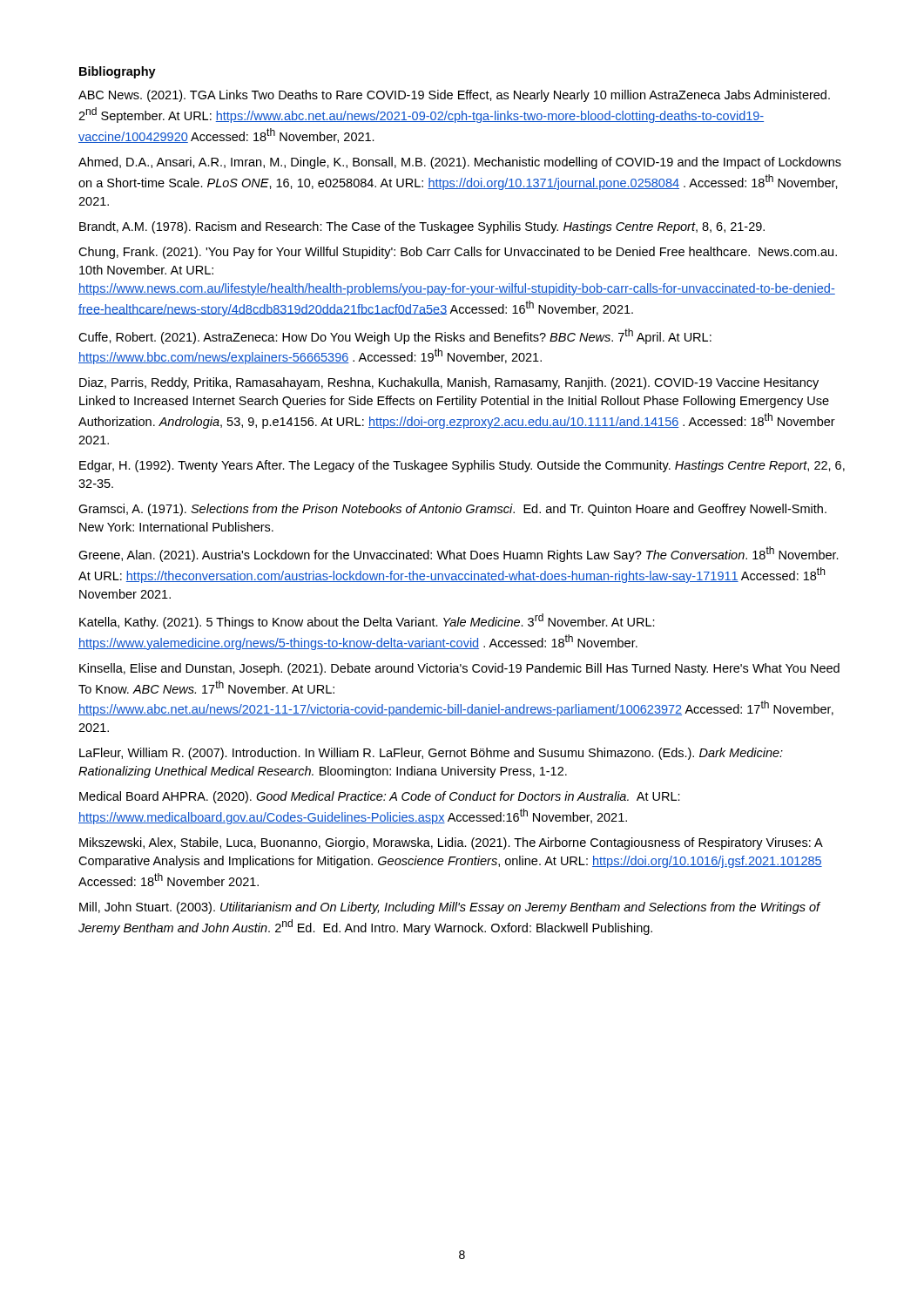
Task: Locate the list item that says "Diaz, Parris, Reddy, Pritika,"
Action: point(457,411)
